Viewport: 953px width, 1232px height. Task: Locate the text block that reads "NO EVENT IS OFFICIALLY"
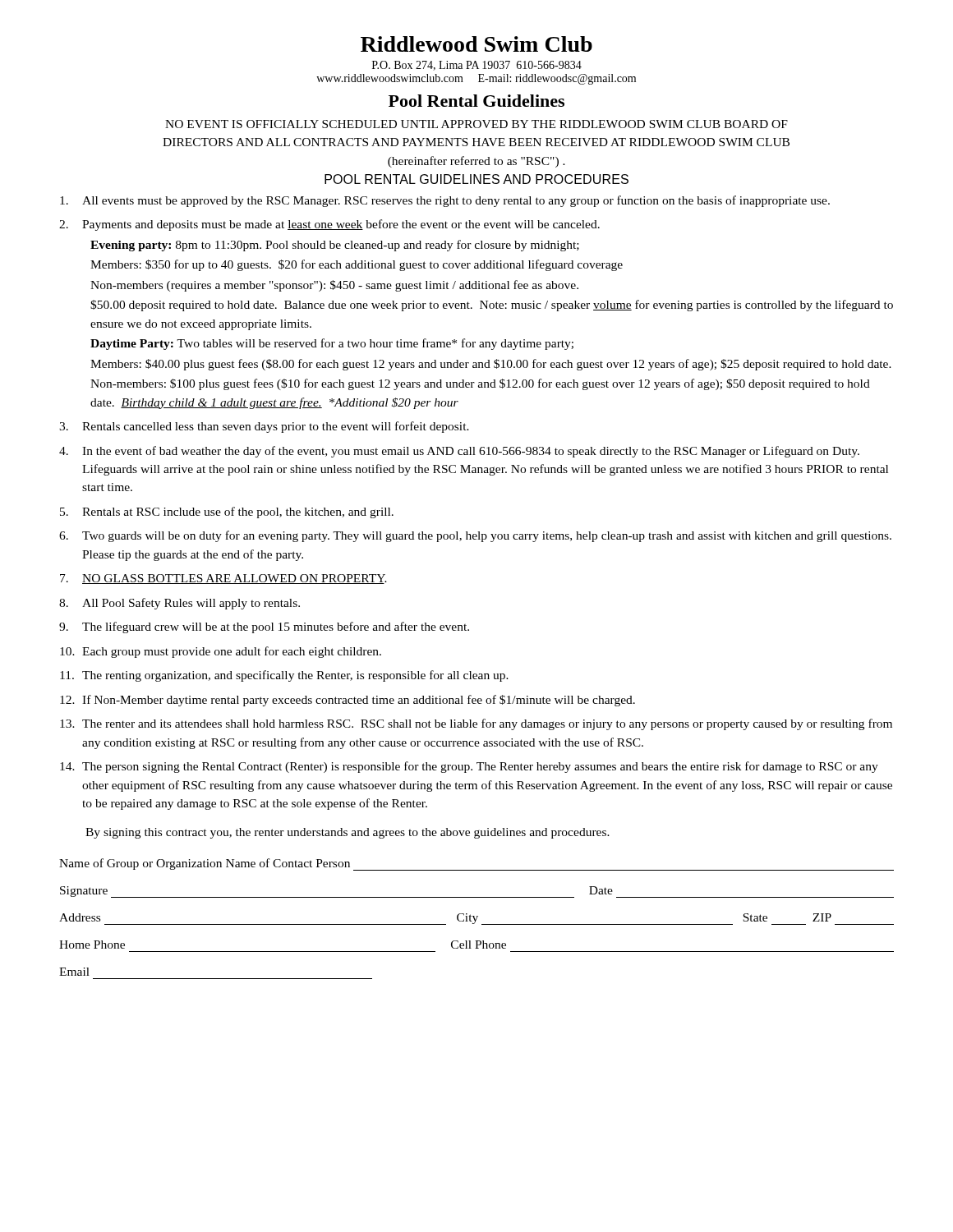(476, 152)
